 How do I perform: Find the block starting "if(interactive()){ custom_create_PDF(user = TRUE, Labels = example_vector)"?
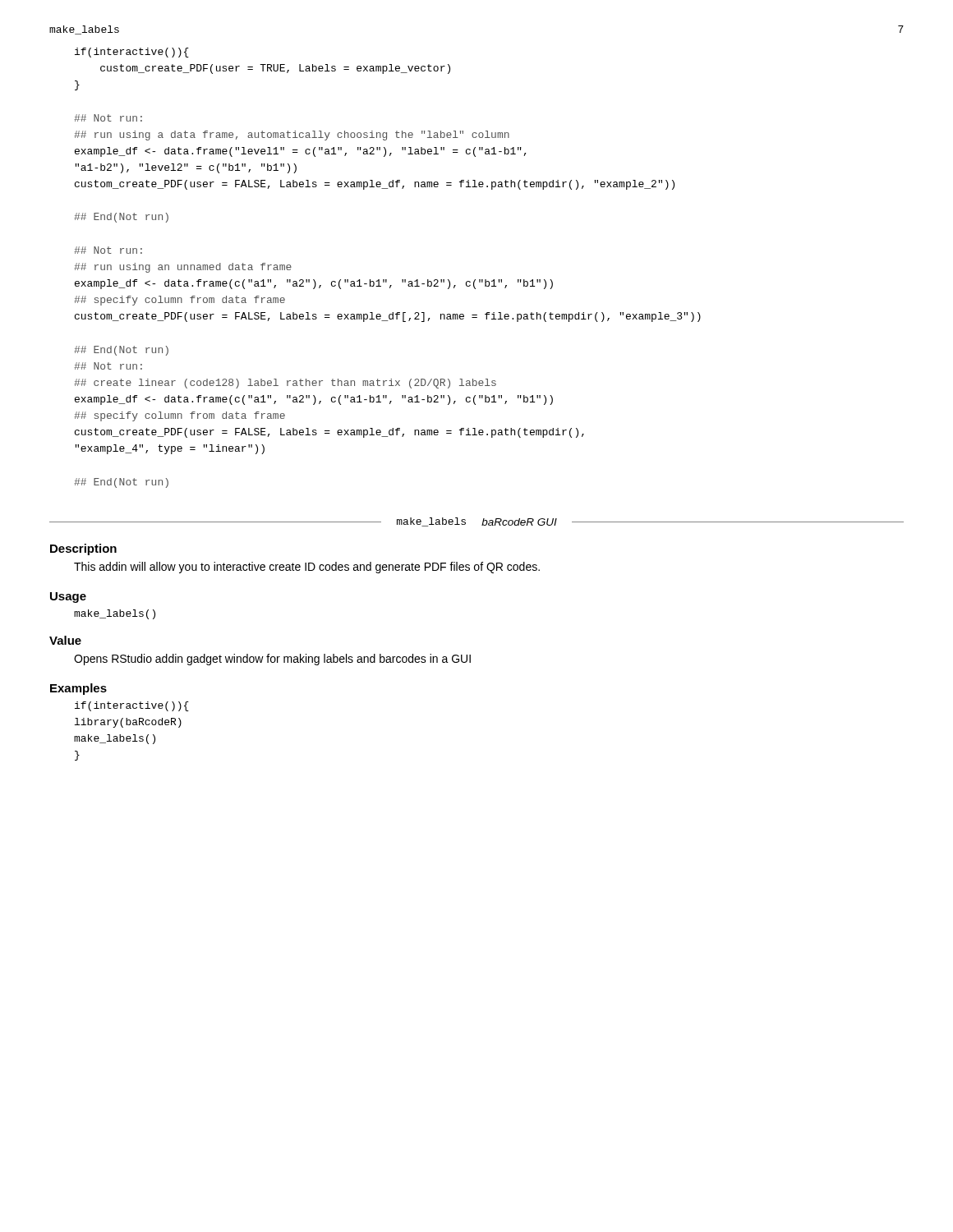click(x=489, y=268)
